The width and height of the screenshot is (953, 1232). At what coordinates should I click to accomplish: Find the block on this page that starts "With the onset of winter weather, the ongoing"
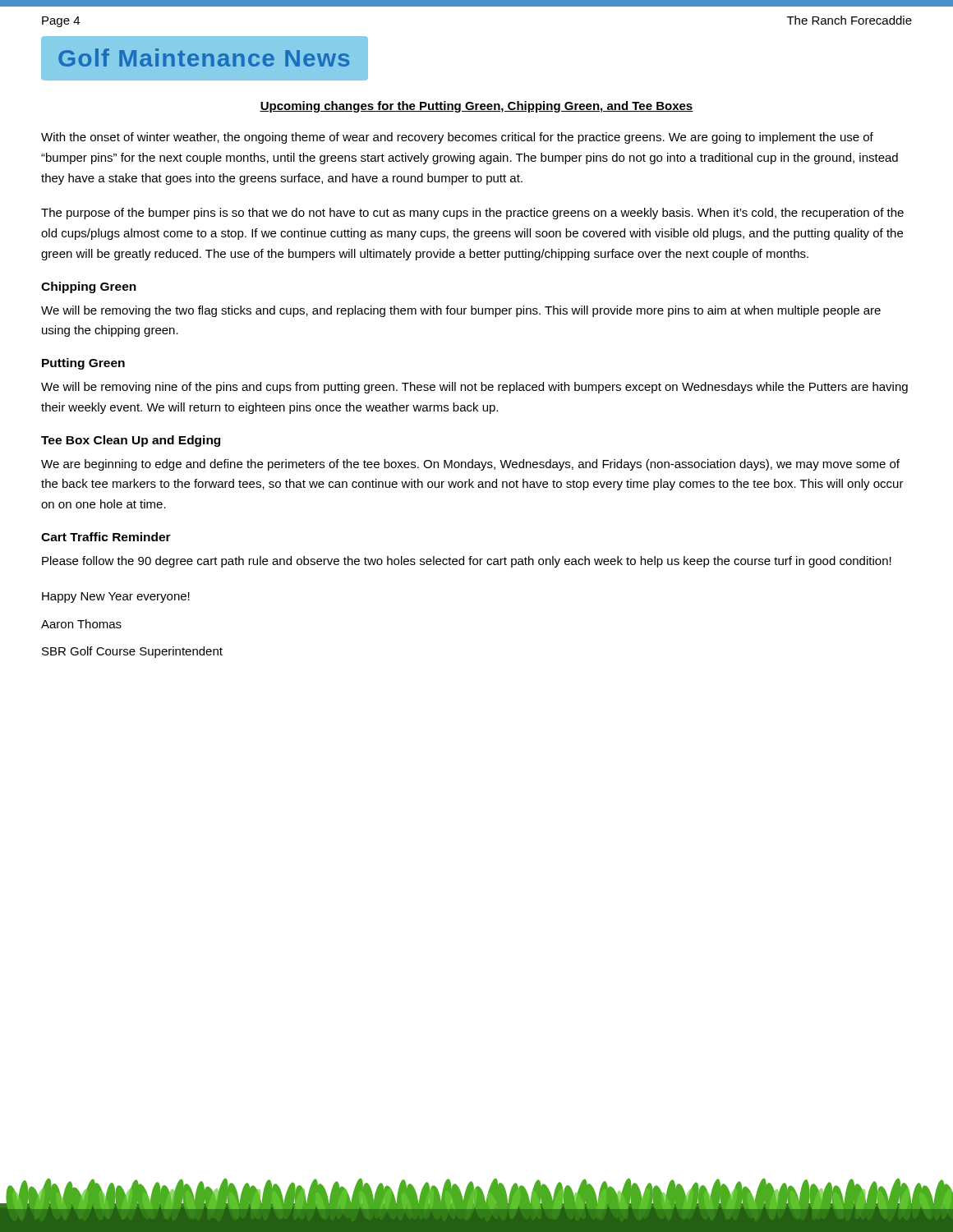click(470, 157)
